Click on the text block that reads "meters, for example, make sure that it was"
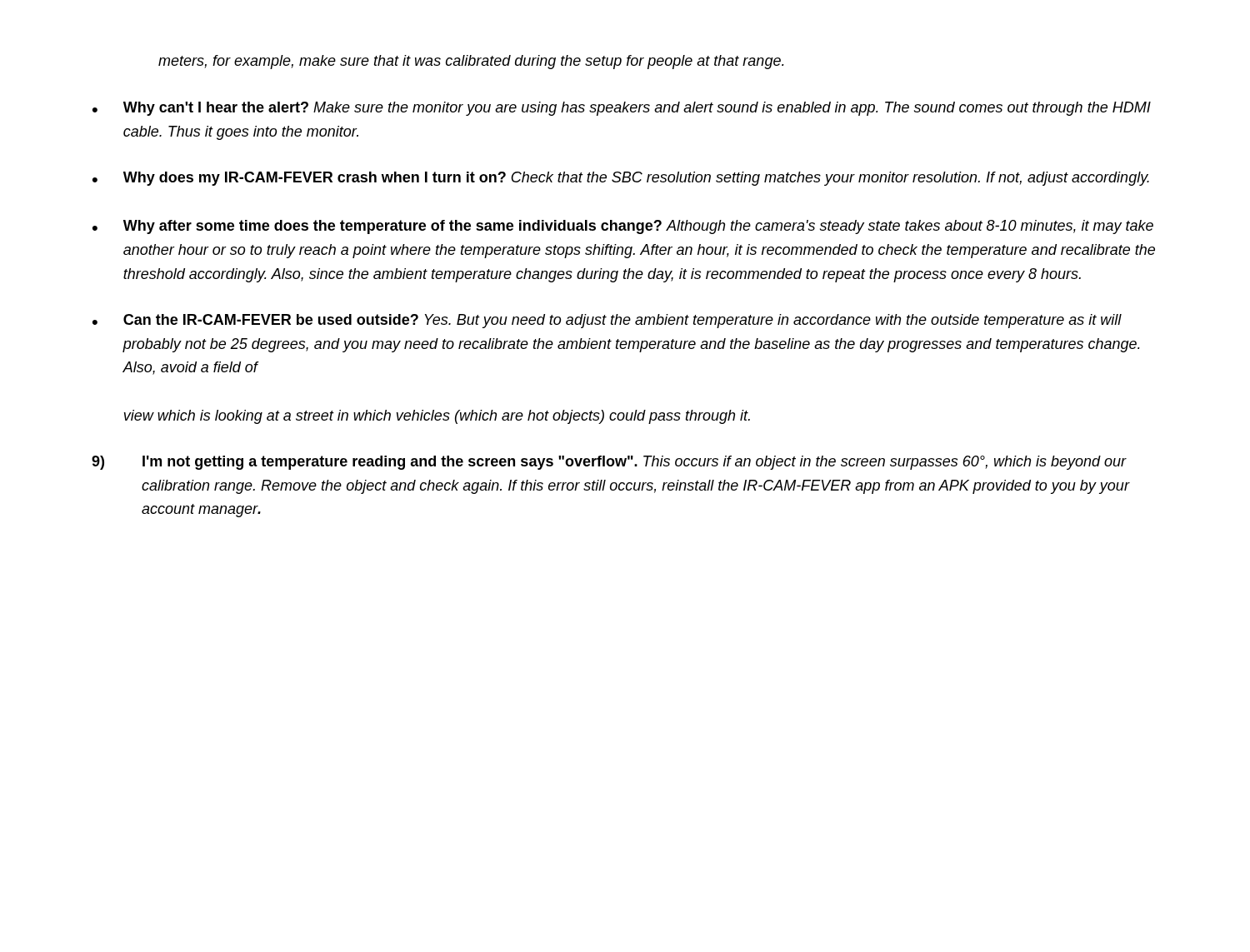The height and width of the screenshot is (952, 1250). point(472,61)
